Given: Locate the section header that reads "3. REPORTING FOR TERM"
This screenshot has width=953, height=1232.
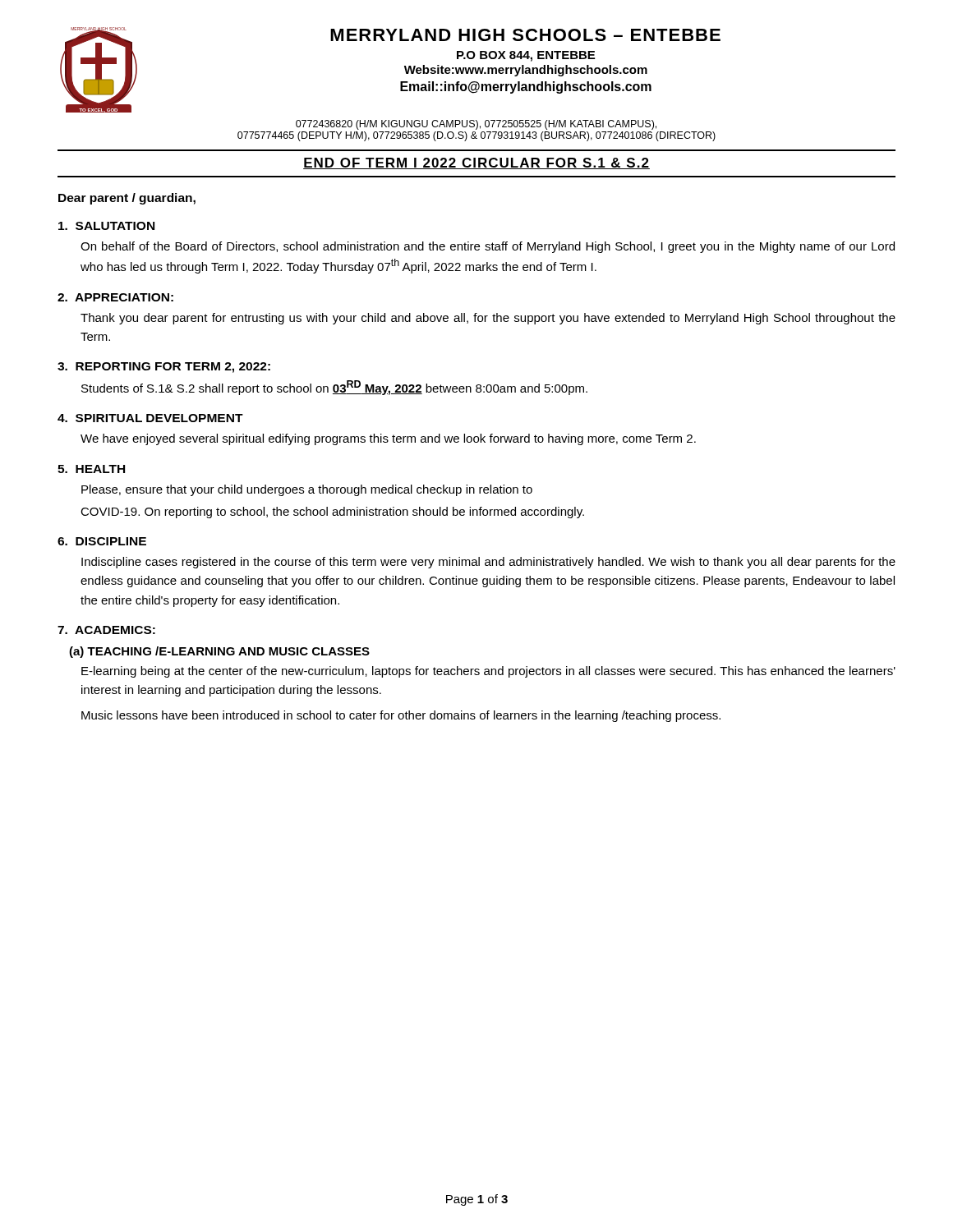Looking at the screenshot, I should (x=164, y=366).
